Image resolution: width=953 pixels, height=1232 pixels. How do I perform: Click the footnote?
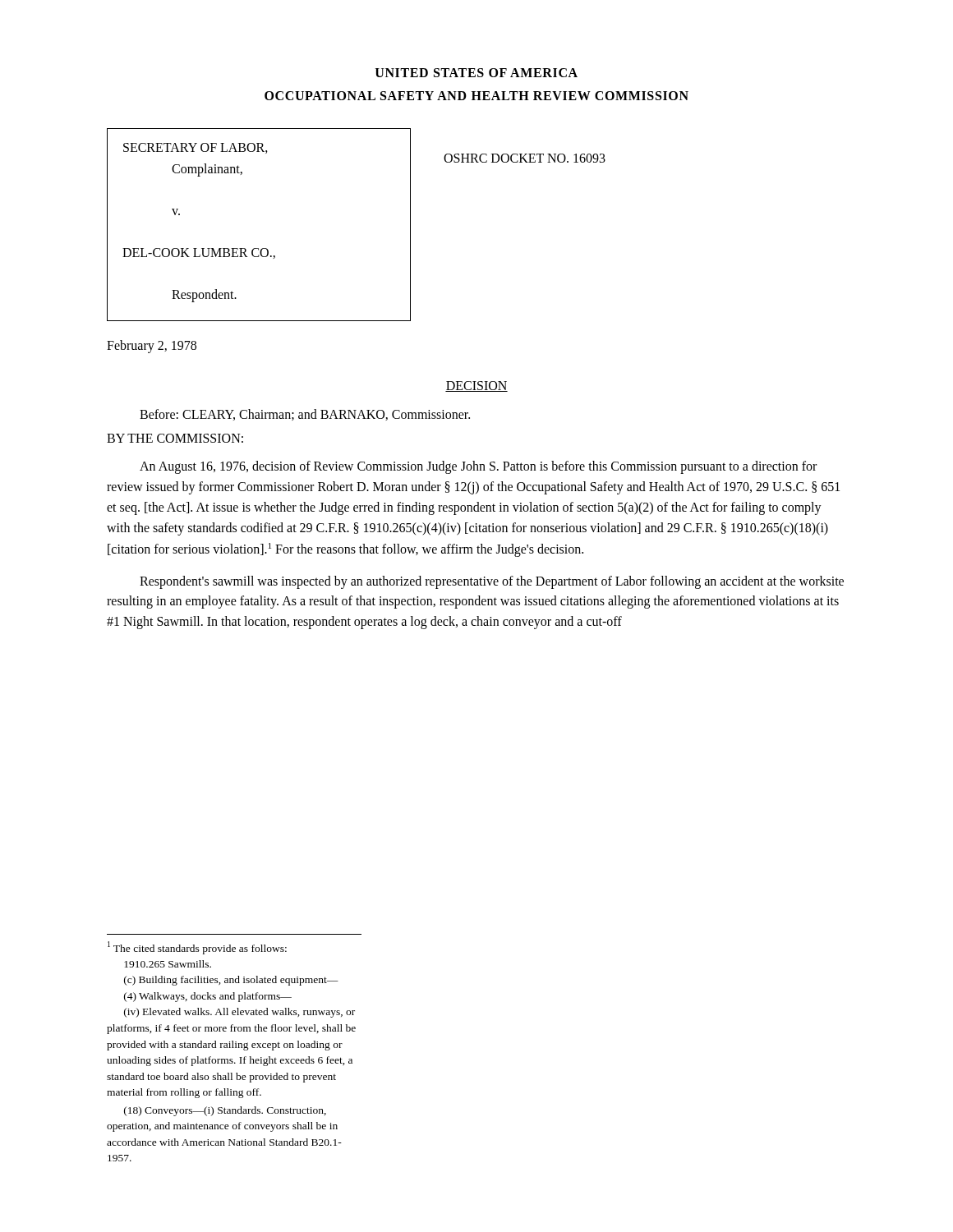tap(234, 1050)
